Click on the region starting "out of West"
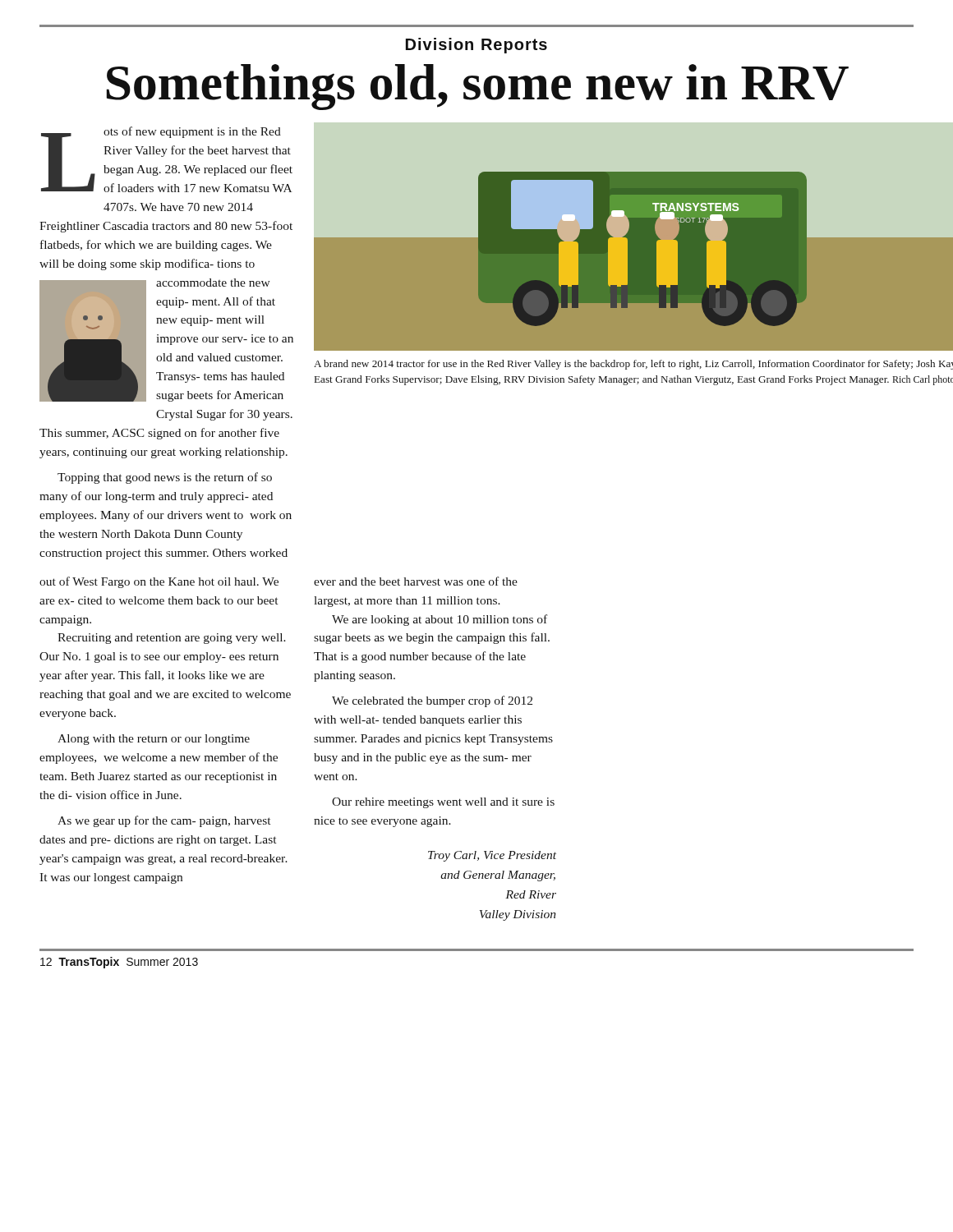 [x=167, y=730]
